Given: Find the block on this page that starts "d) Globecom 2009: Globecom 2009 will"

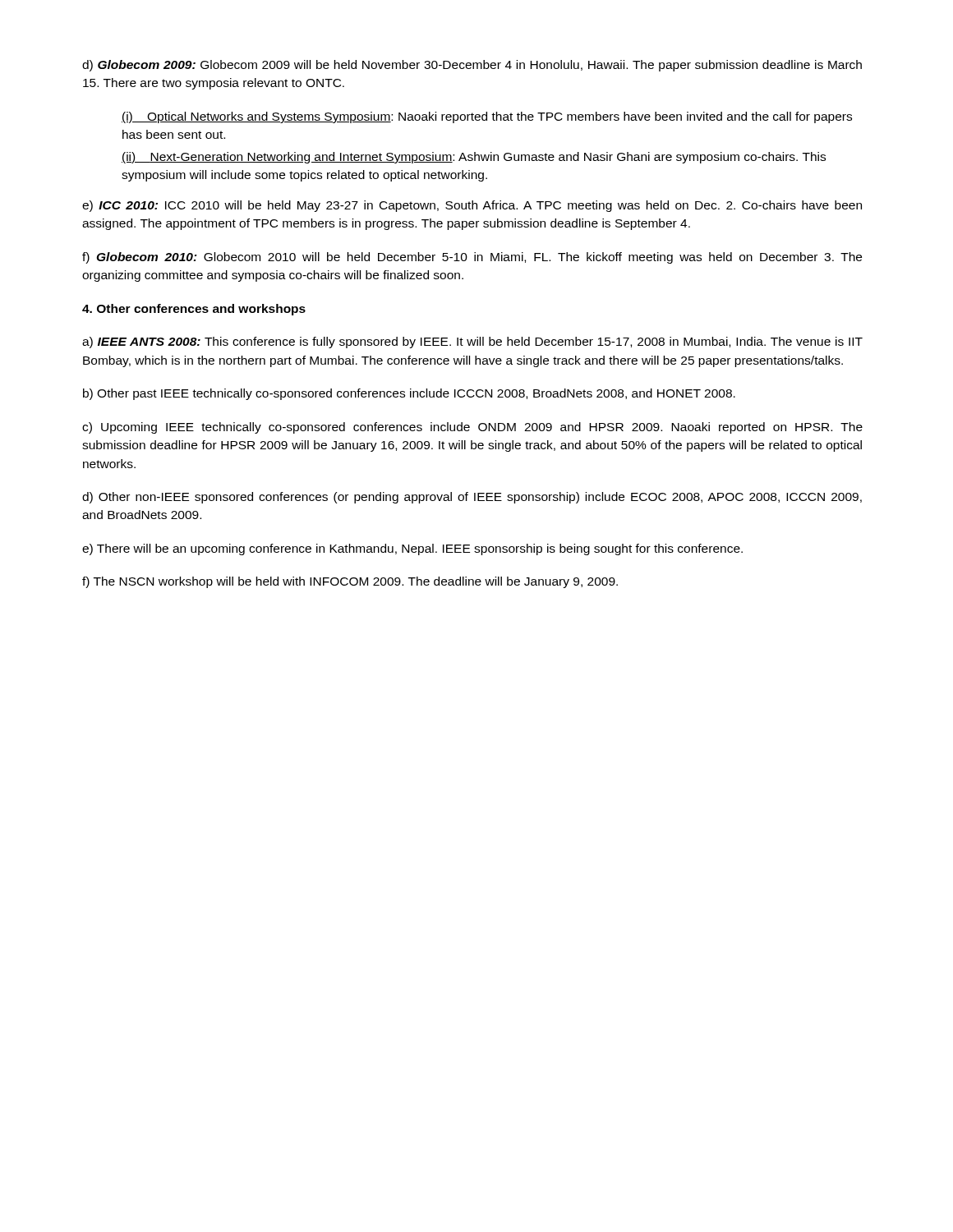Looking at the screenshot, I should coord(472,74).
